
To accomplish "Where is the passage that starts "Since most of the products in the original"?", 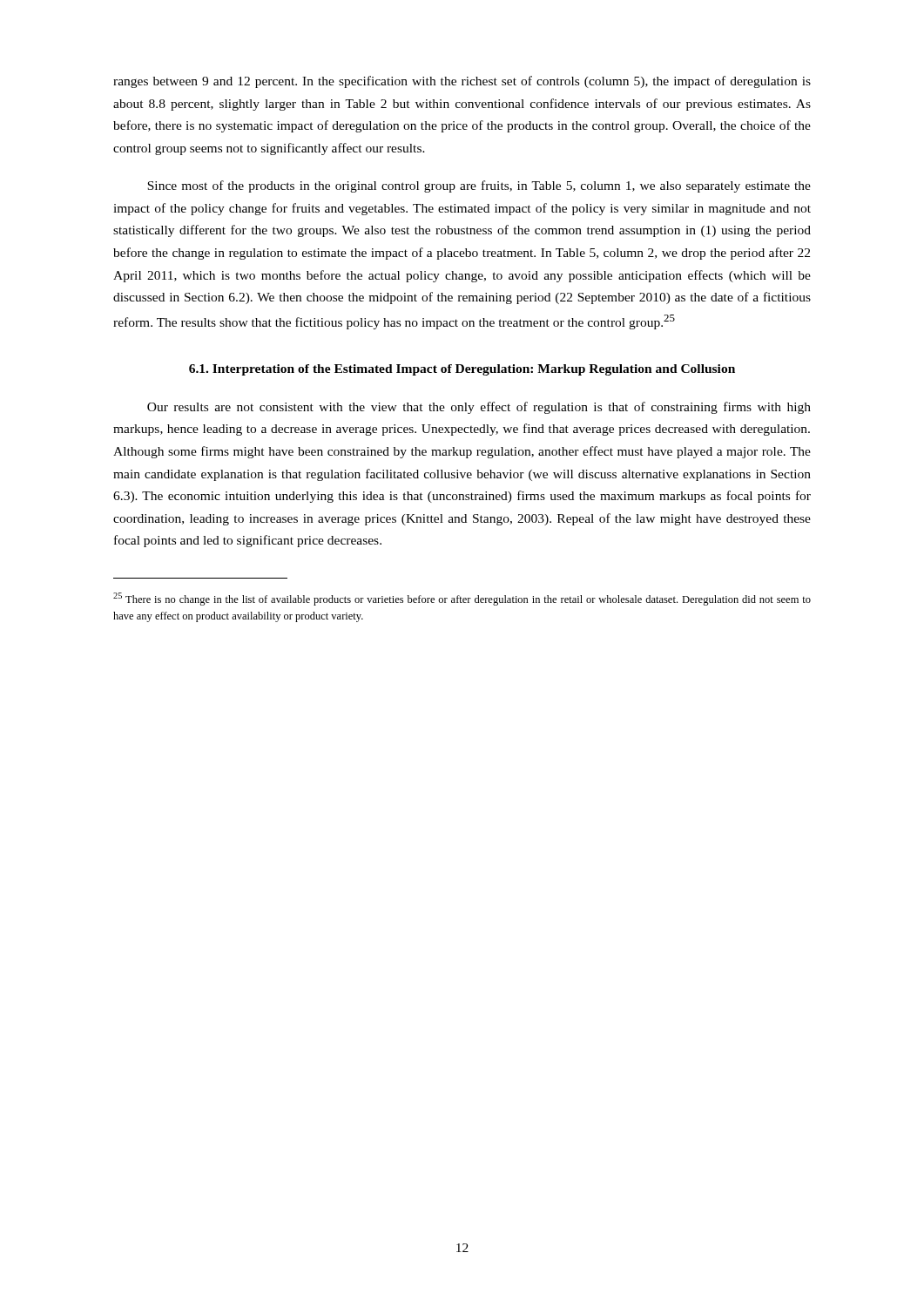I will pyautogui.click(x=462, y=254).
